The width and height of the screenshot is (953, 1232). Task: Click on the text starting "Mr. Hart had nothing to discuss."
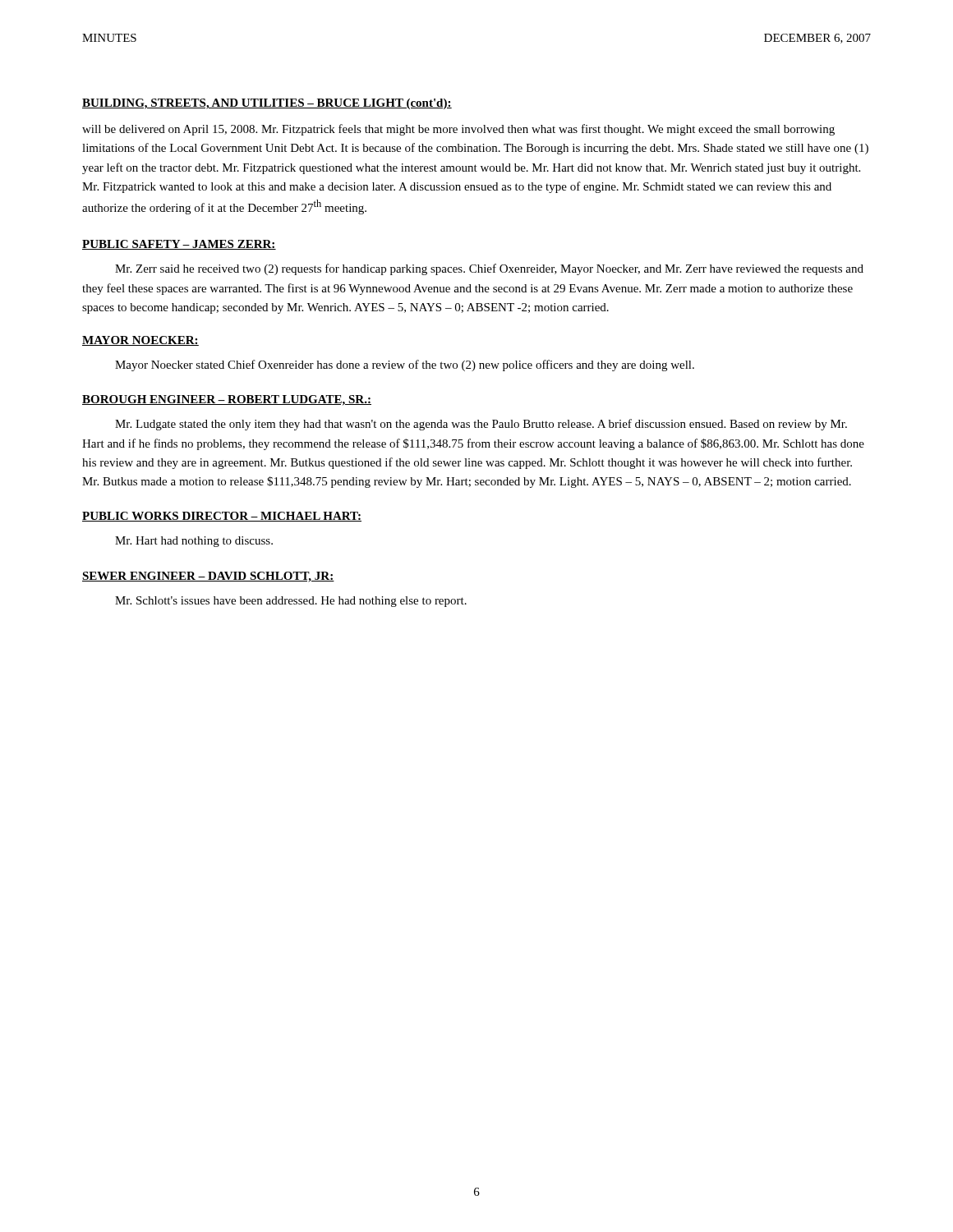pyautogui.click(x=194, y=542)
